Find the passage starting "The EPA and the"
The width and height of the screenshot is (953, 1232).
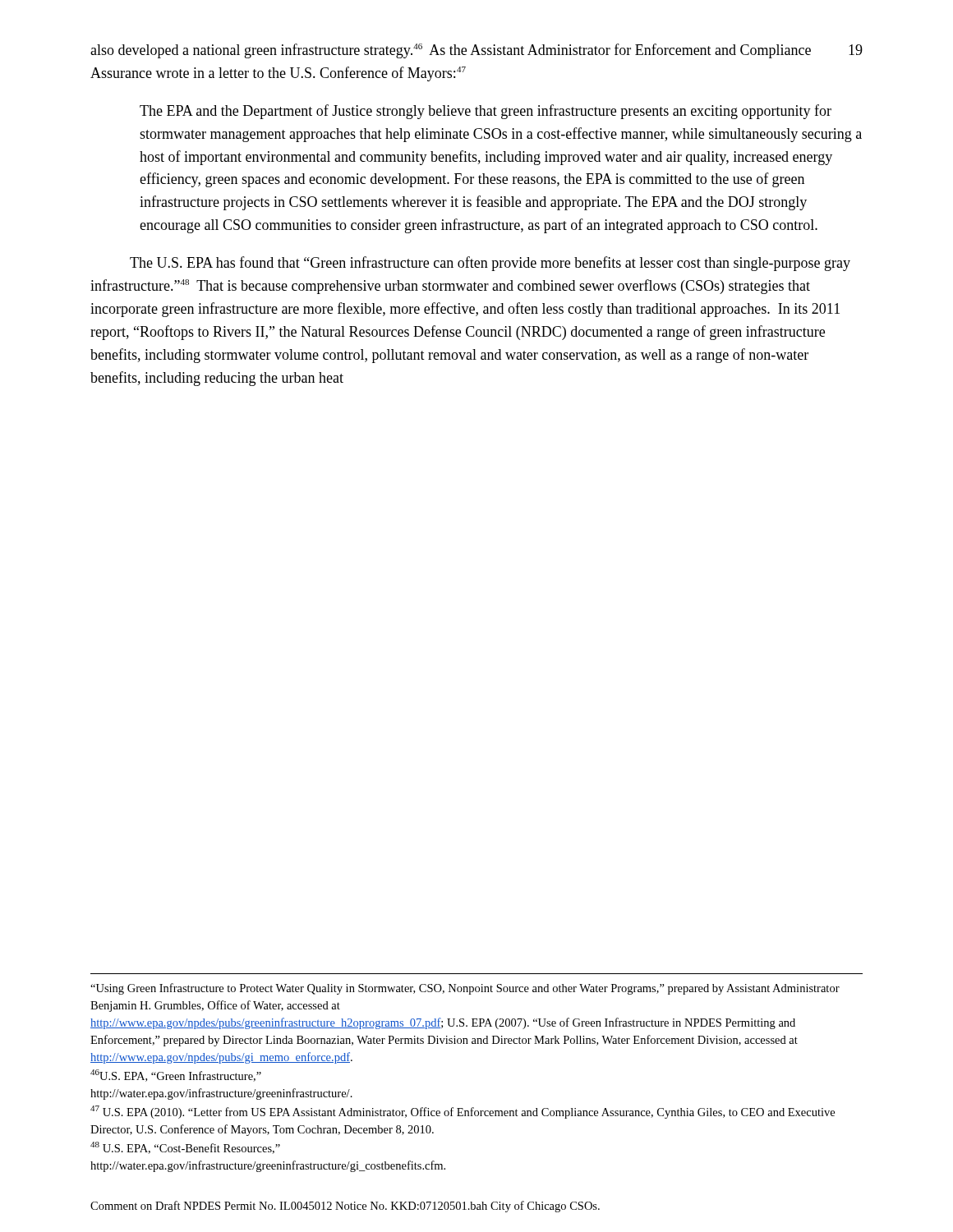[x=501, y=168]
